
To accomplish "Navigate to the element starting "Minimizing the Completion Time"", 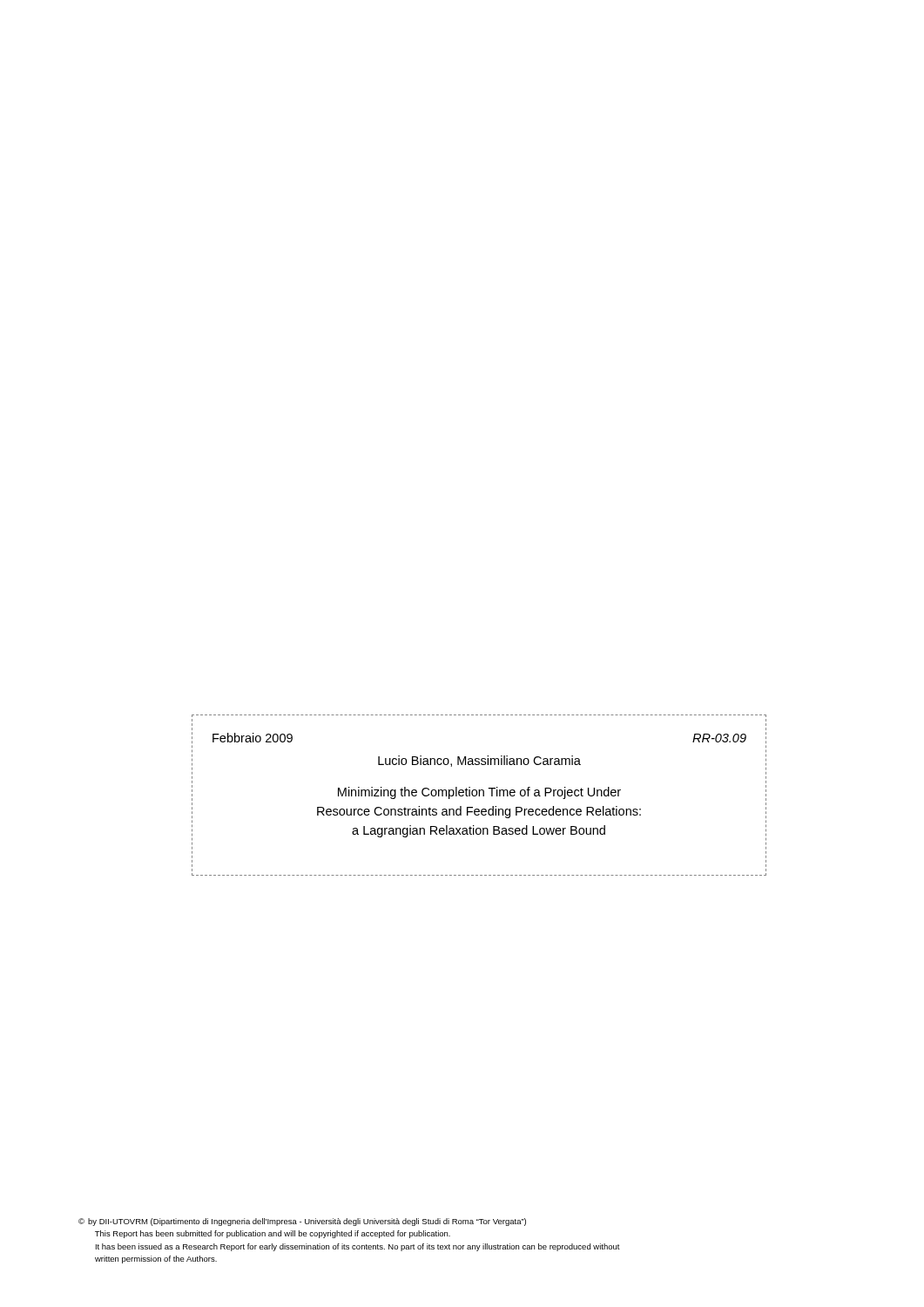I will click(479, 811).
